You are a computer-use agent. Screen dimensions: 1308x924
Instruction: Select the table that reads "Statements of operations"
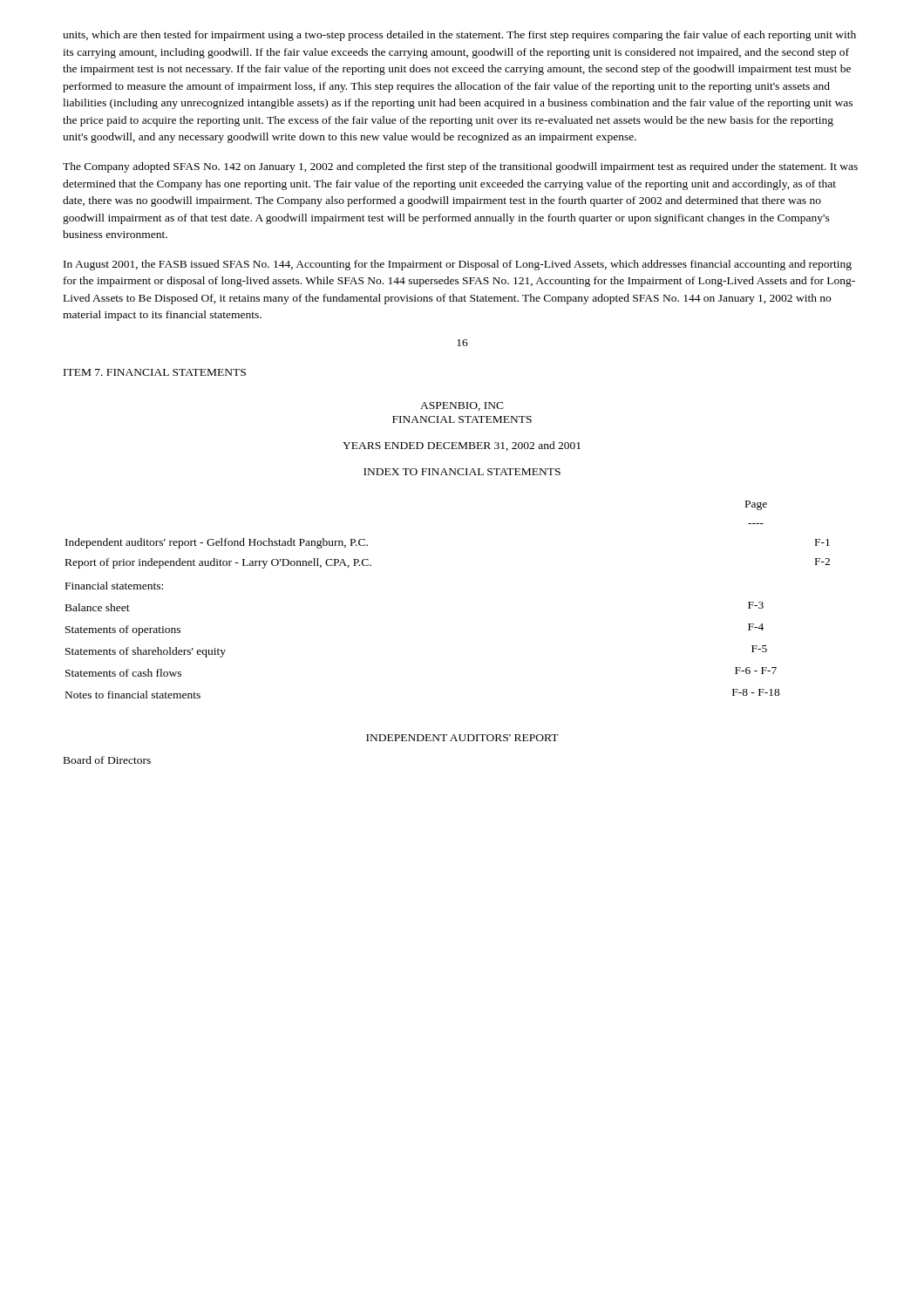pos(462,600)
